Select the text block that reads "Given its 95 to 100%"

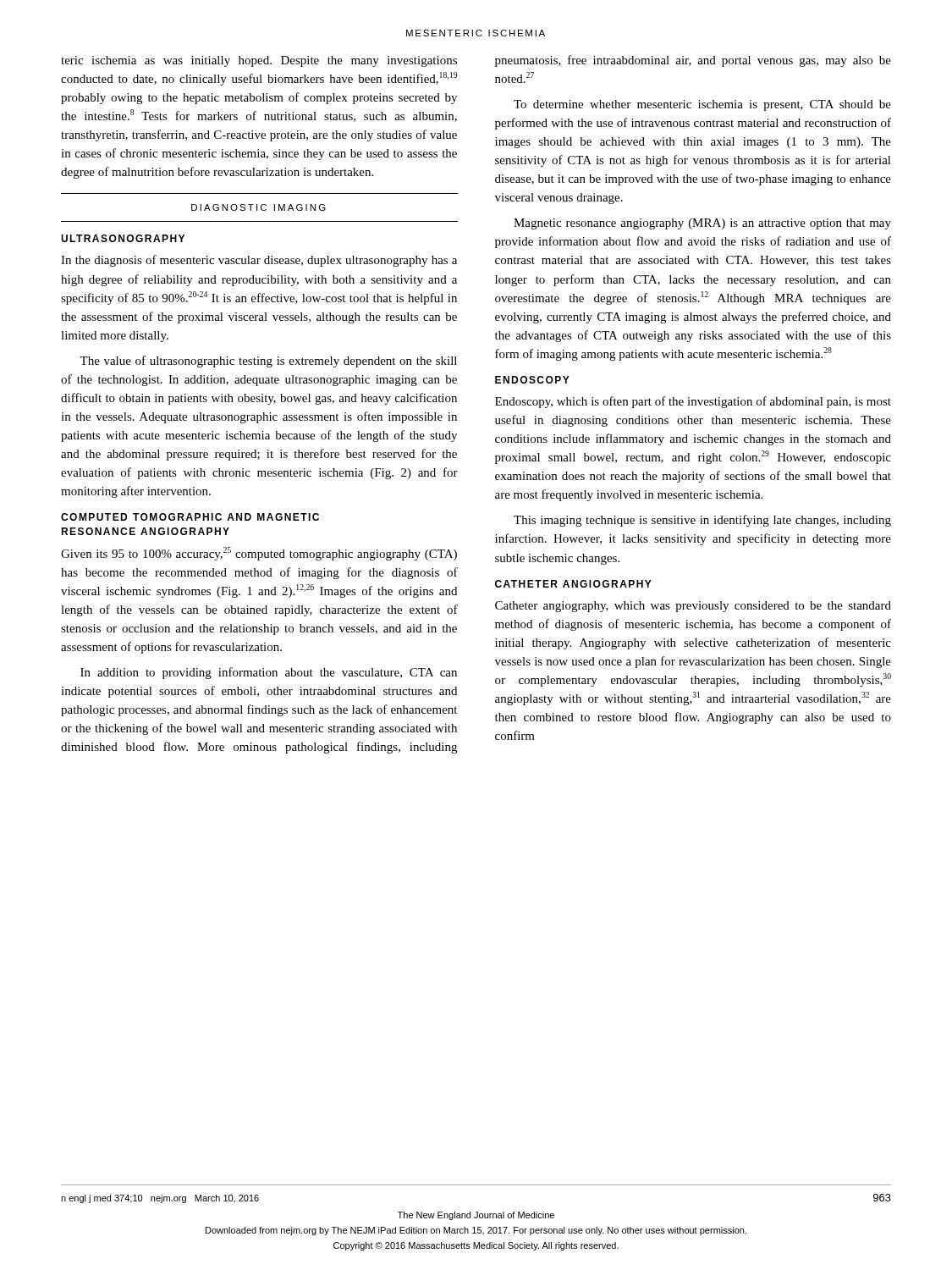coord(257,61)
